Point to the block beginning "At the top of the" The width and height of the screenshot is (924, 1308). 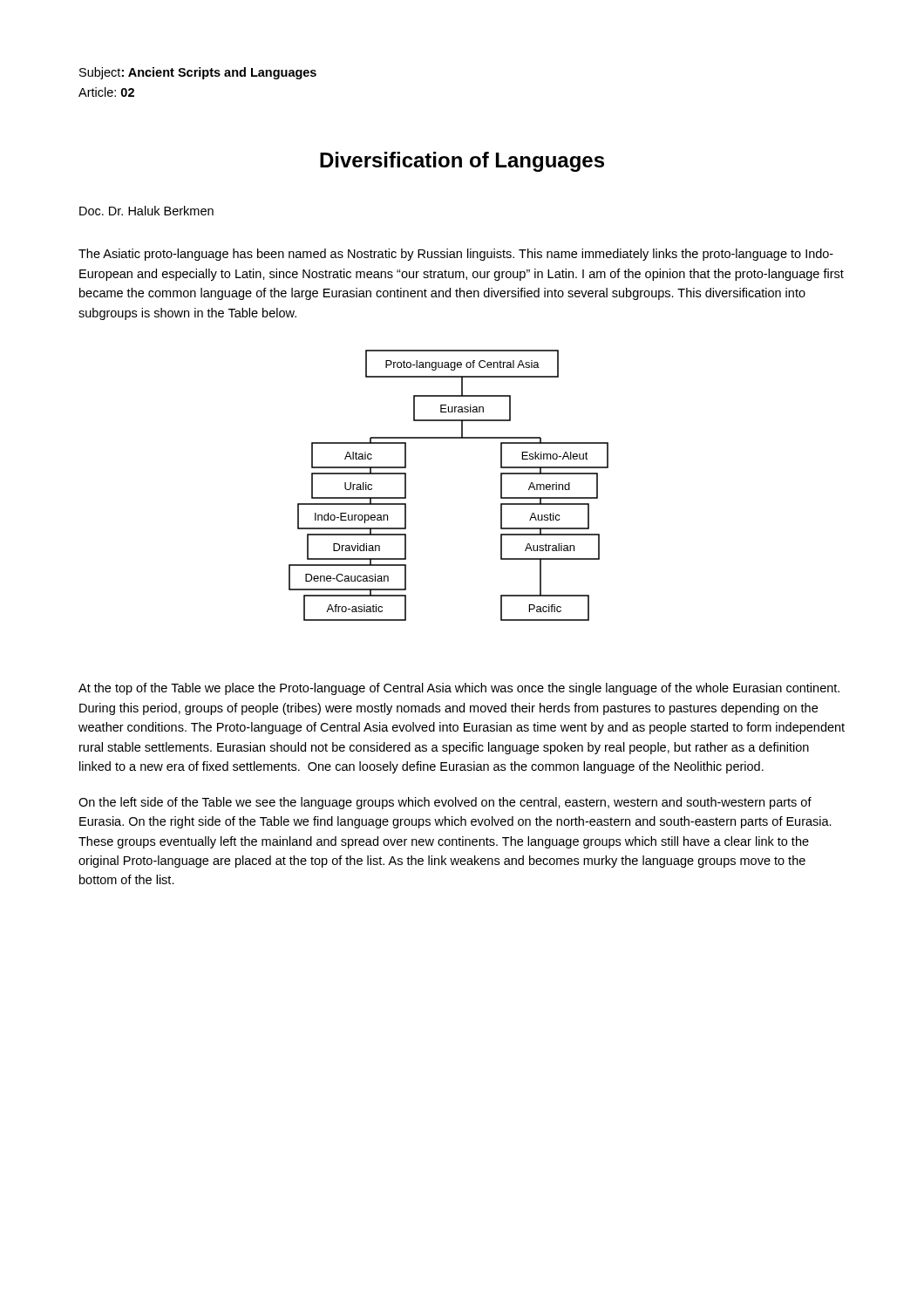click(x=462, y=727)
